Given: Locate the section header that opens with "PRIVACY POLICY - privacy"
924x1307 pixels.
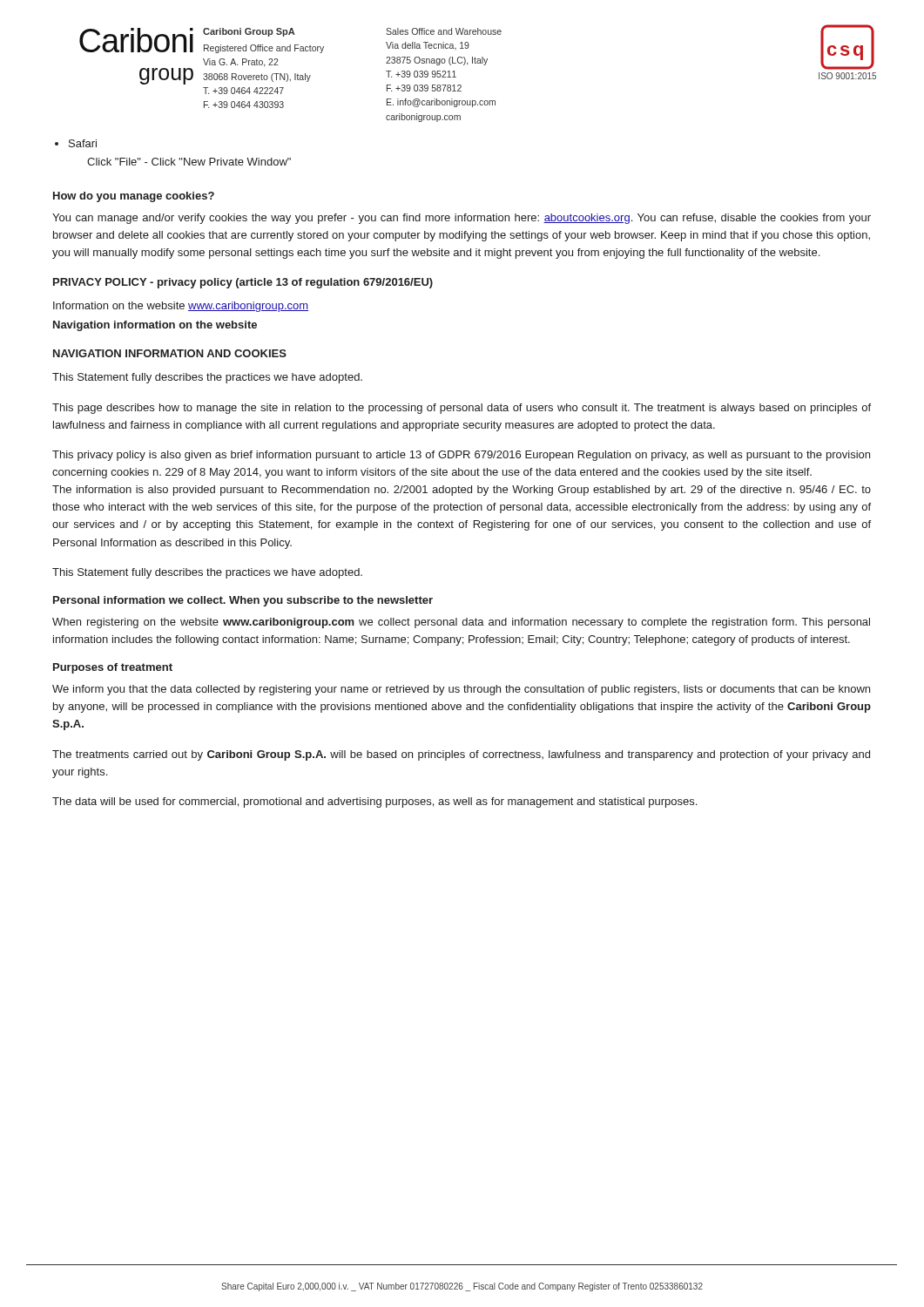Looking at the screenshot, I should [243, 282].
